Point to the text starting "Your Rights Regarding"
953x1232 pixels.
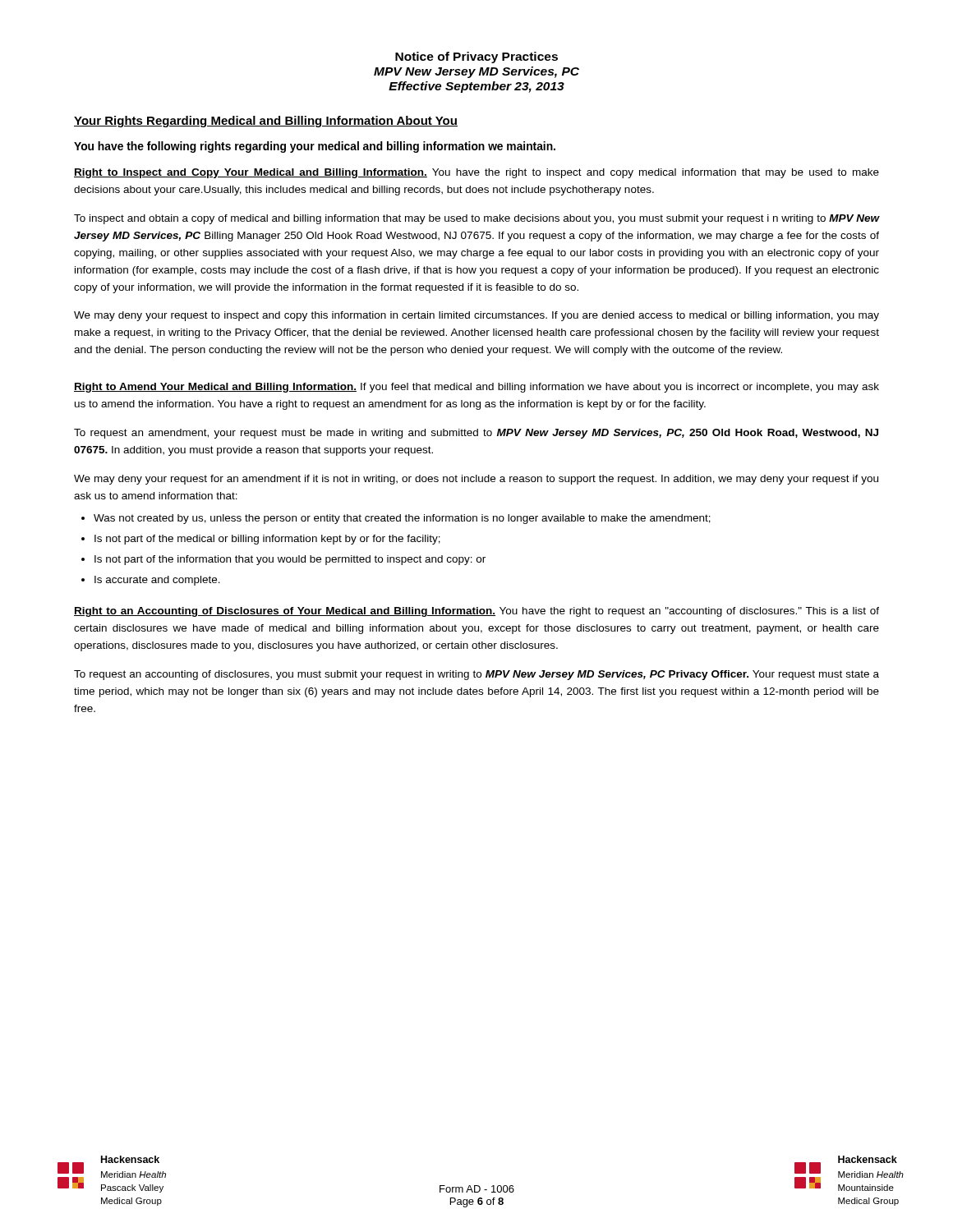click(266, 120)
